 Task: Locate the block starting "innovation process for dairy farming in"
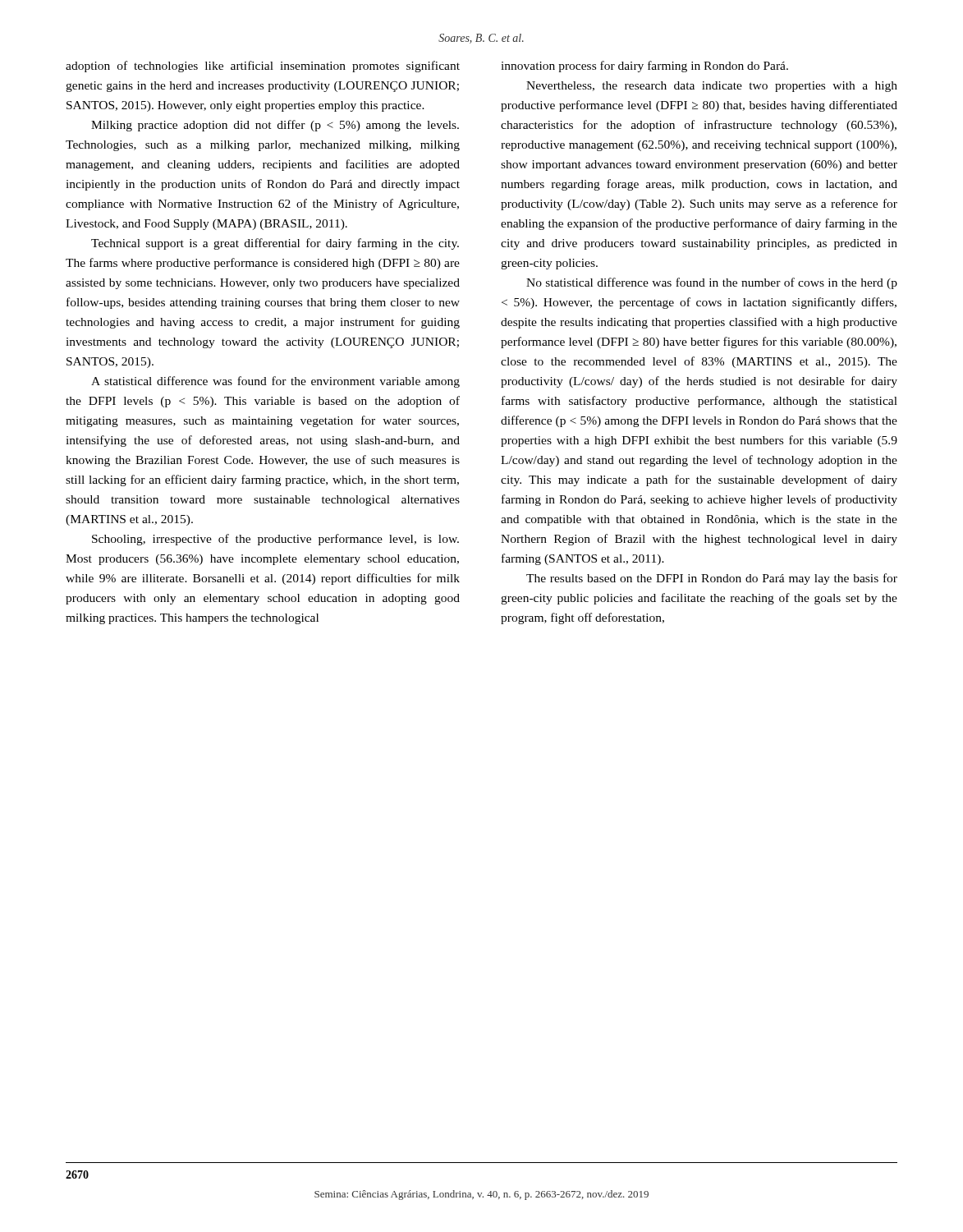(699, 342)
